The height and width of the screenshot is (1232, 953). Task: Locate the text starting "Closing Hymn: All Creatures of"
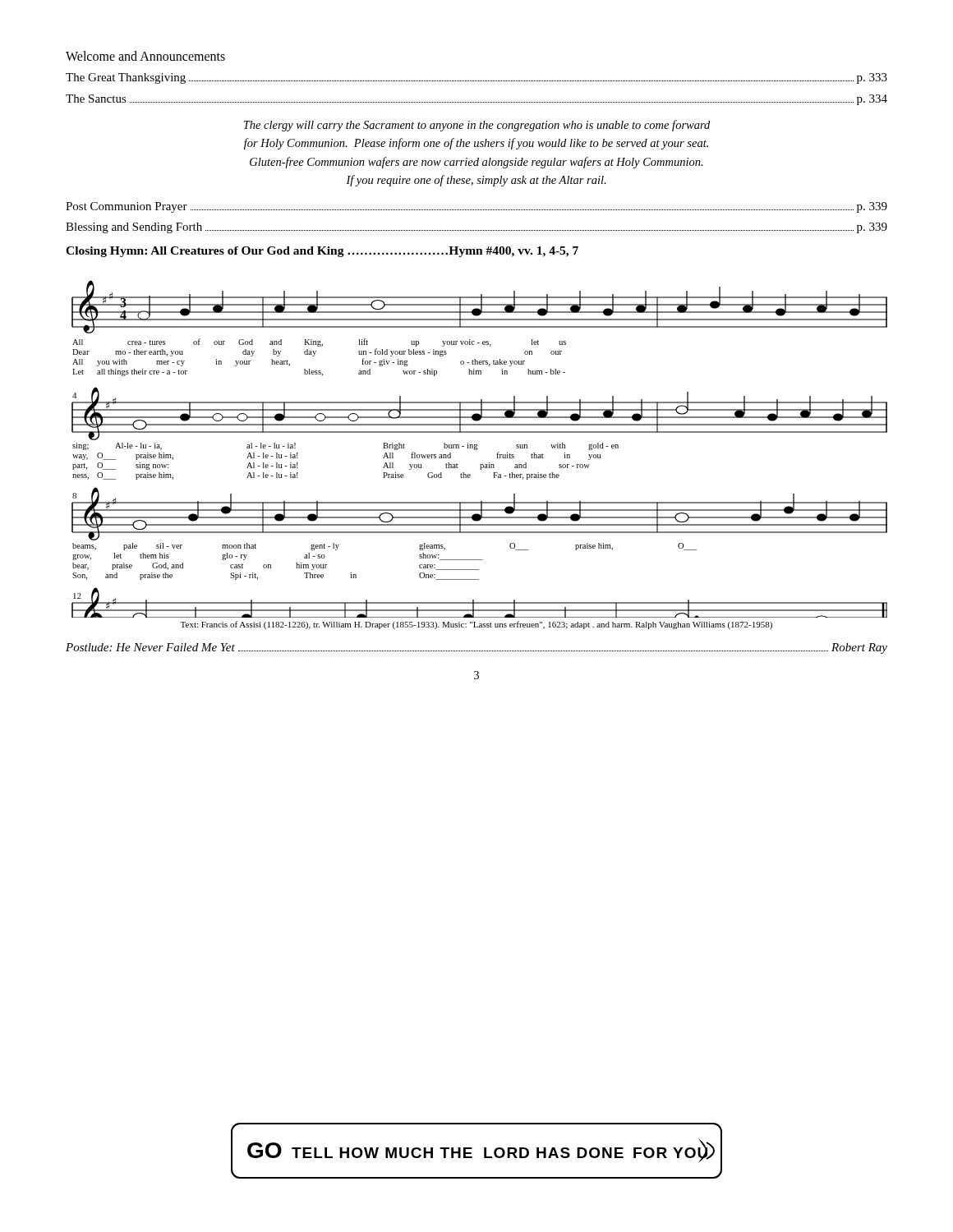pos(322,250)
